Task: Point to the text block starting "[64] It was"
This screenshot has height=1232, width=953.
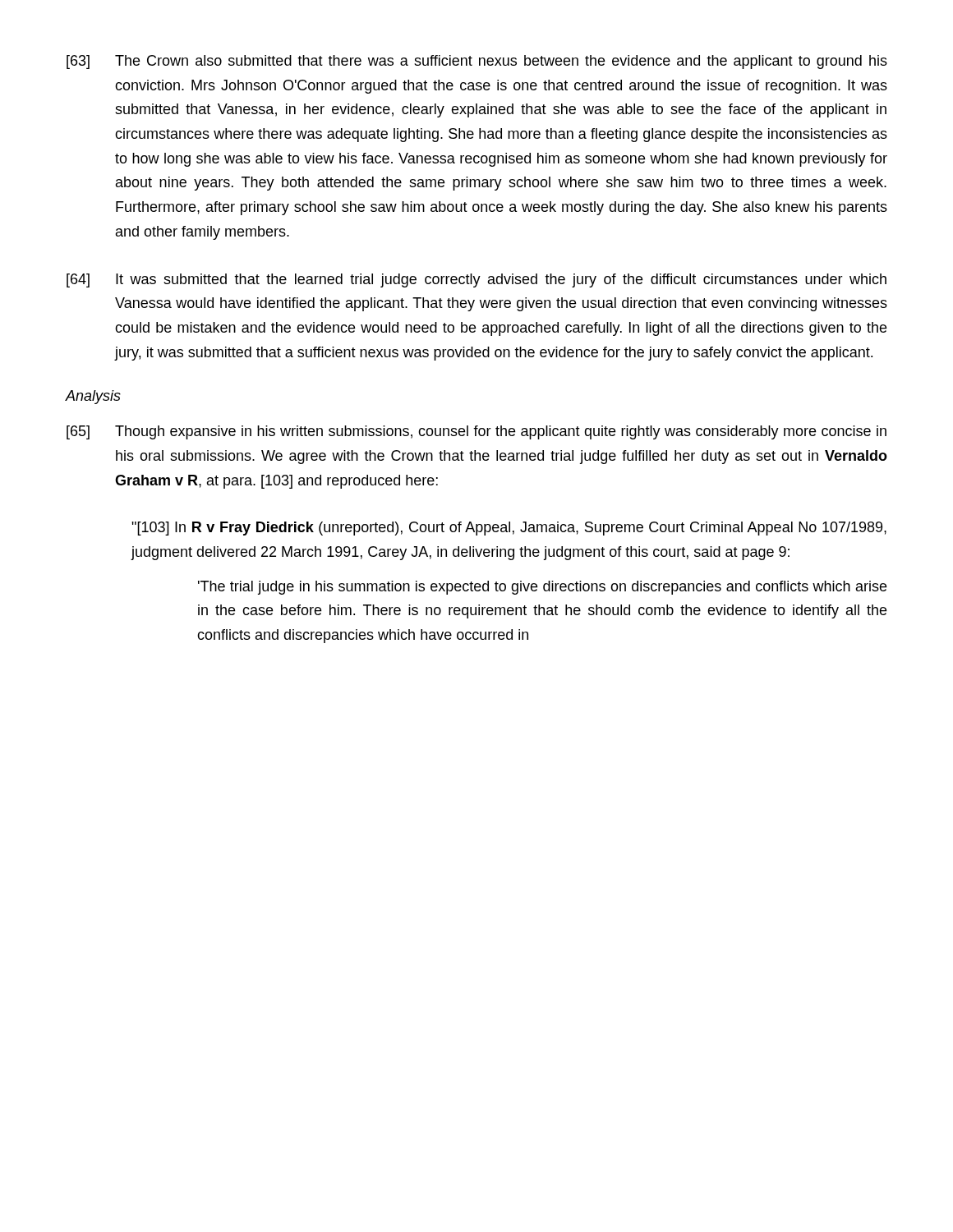Action: [476, 316]
